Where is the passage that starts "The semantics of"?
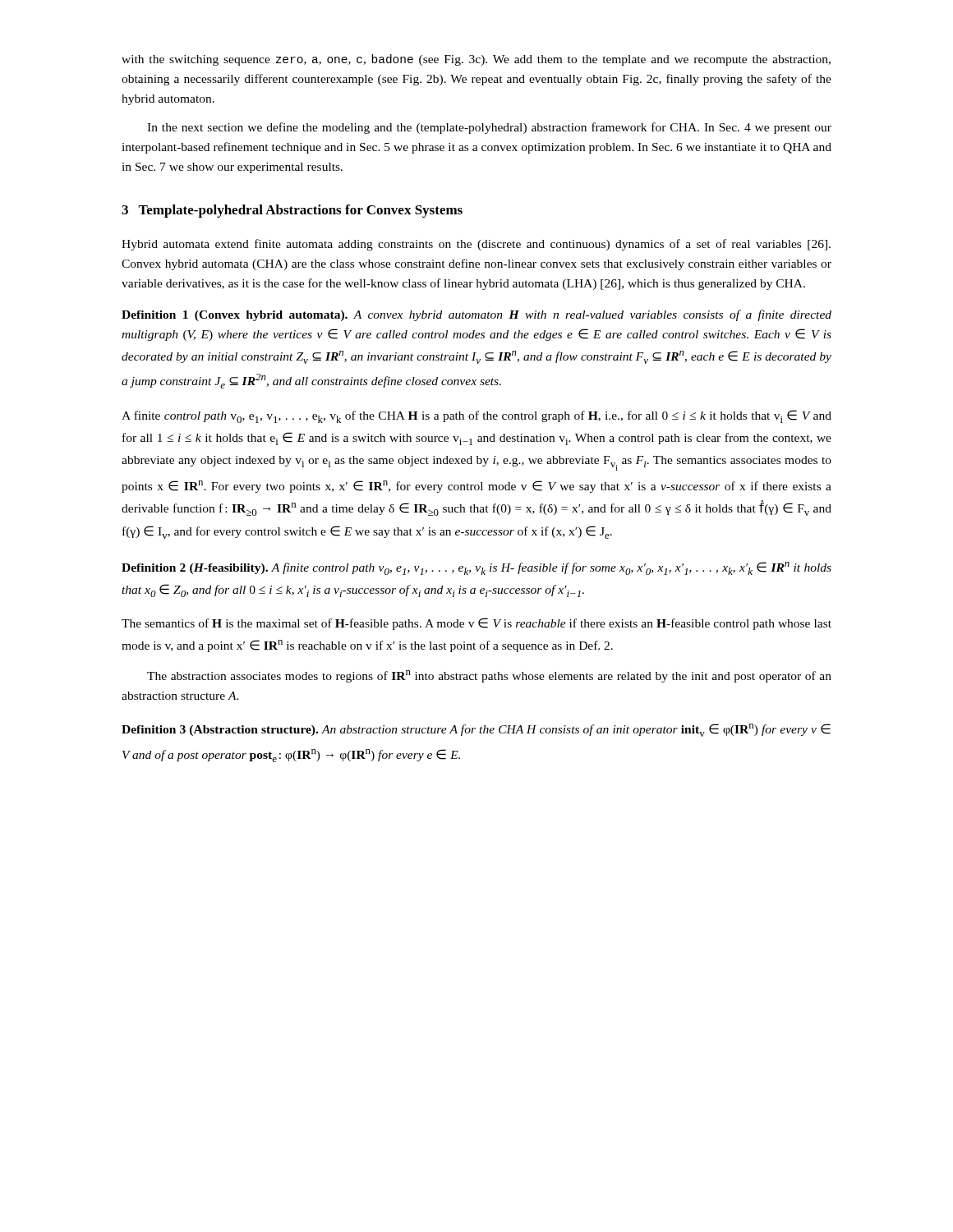 pyautogui.click(x=476, y=635)
